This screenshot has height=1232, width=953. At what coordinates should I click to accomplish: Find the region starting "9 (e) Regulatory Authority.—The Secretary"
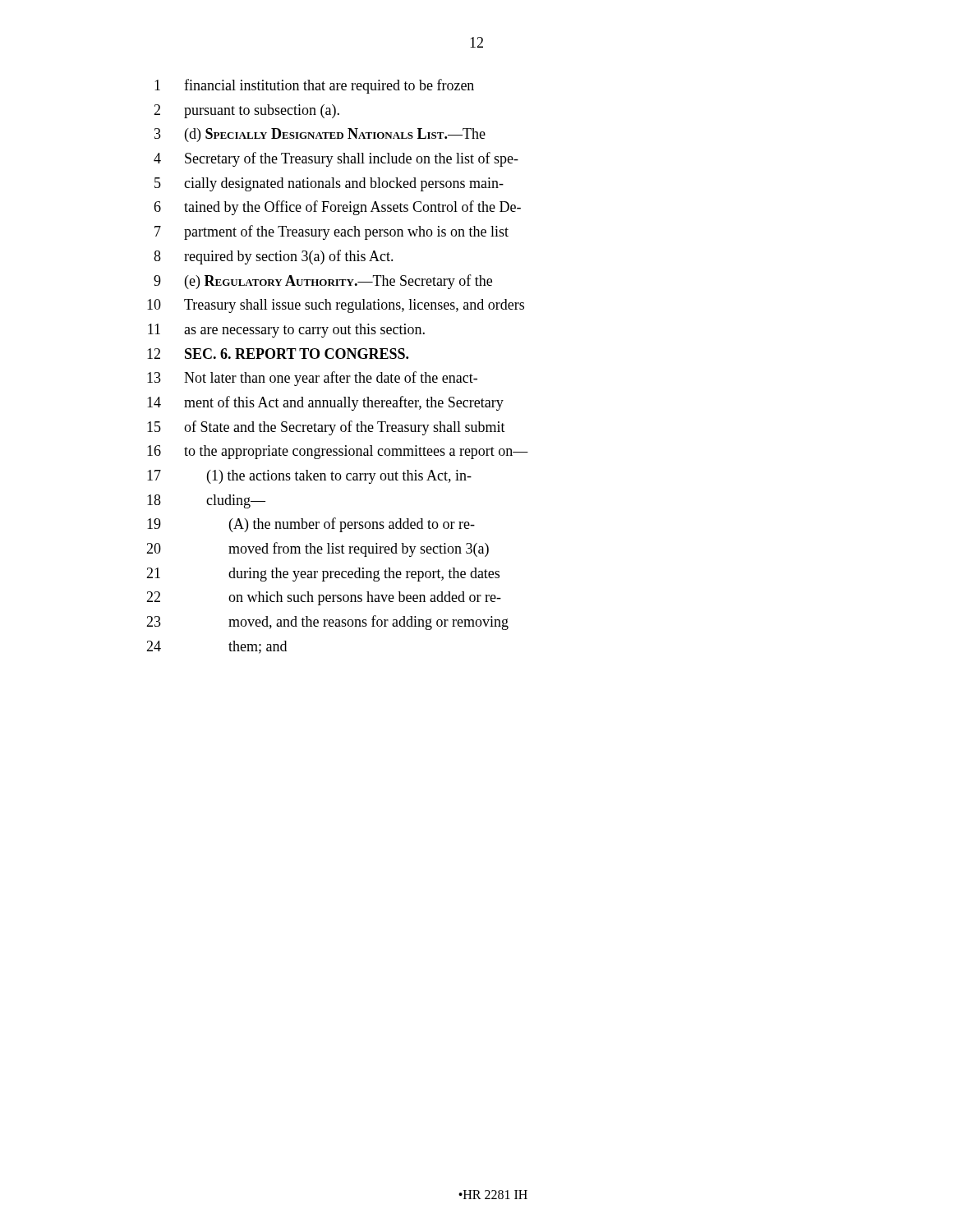click(493, 281)
